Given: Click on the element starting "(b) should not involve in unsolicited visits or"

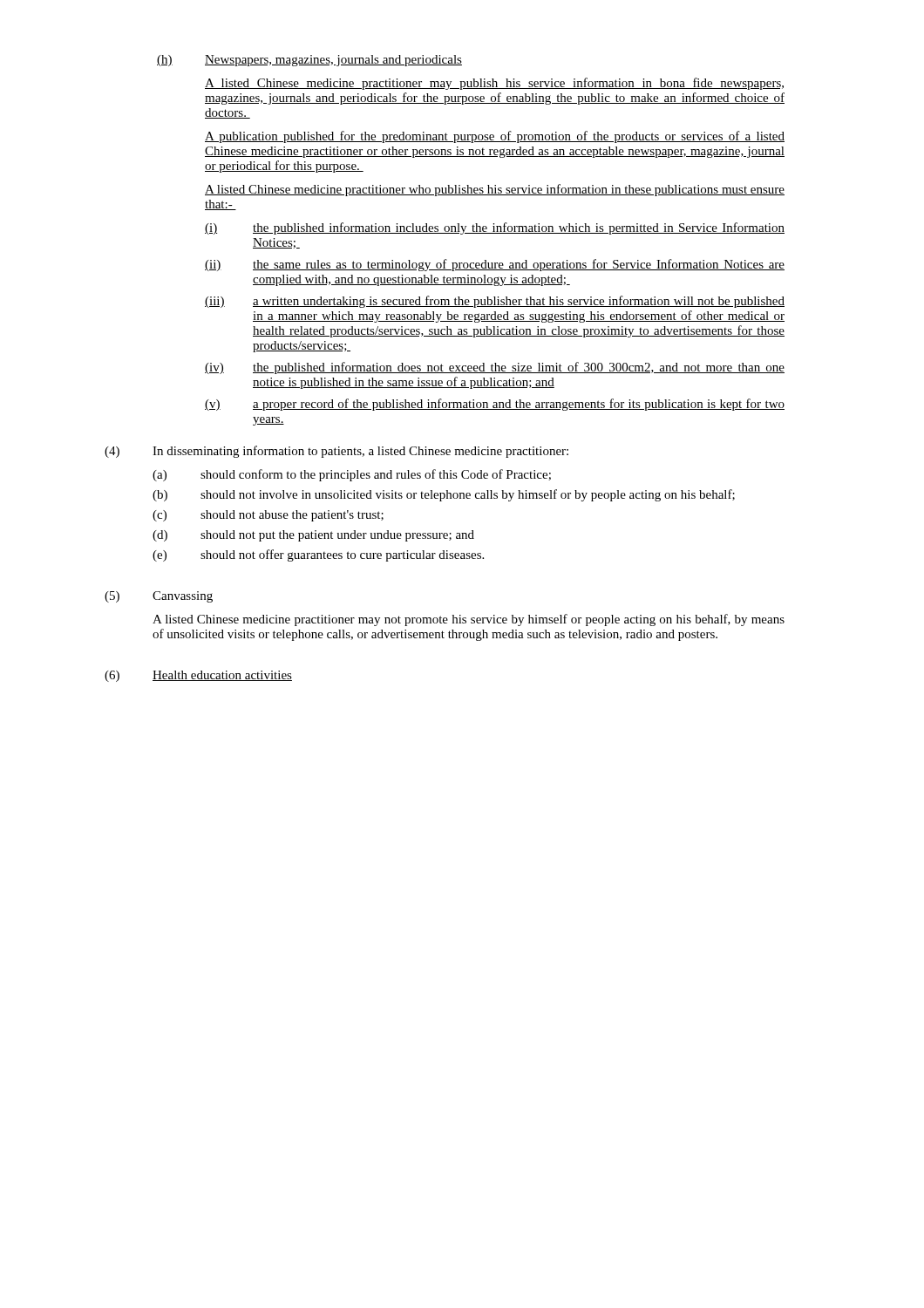Looking at the screenshot, I should tap(469, 495).
